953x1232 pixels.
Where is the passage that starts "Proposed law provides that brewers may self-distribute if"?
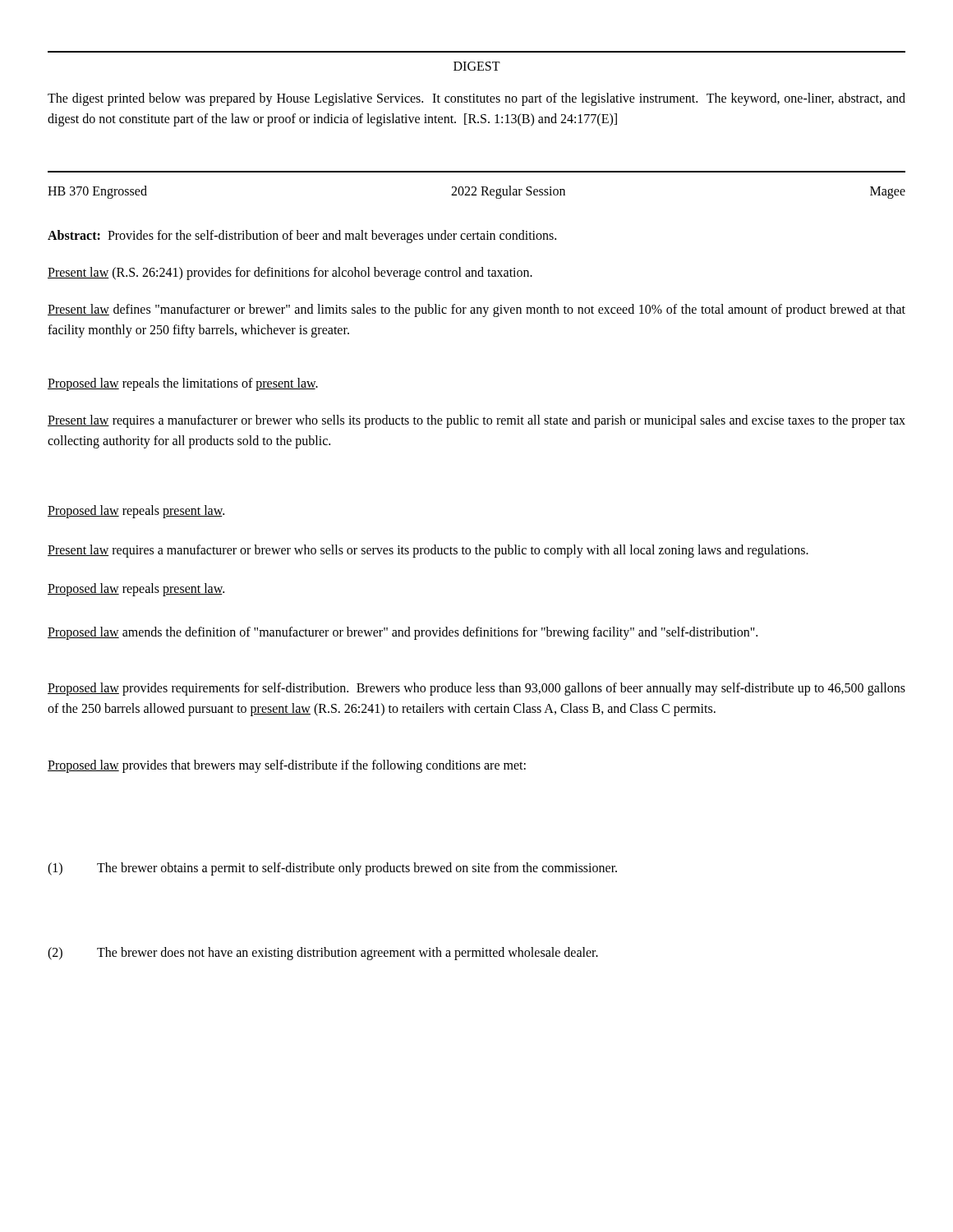click(x=287, y=765)
